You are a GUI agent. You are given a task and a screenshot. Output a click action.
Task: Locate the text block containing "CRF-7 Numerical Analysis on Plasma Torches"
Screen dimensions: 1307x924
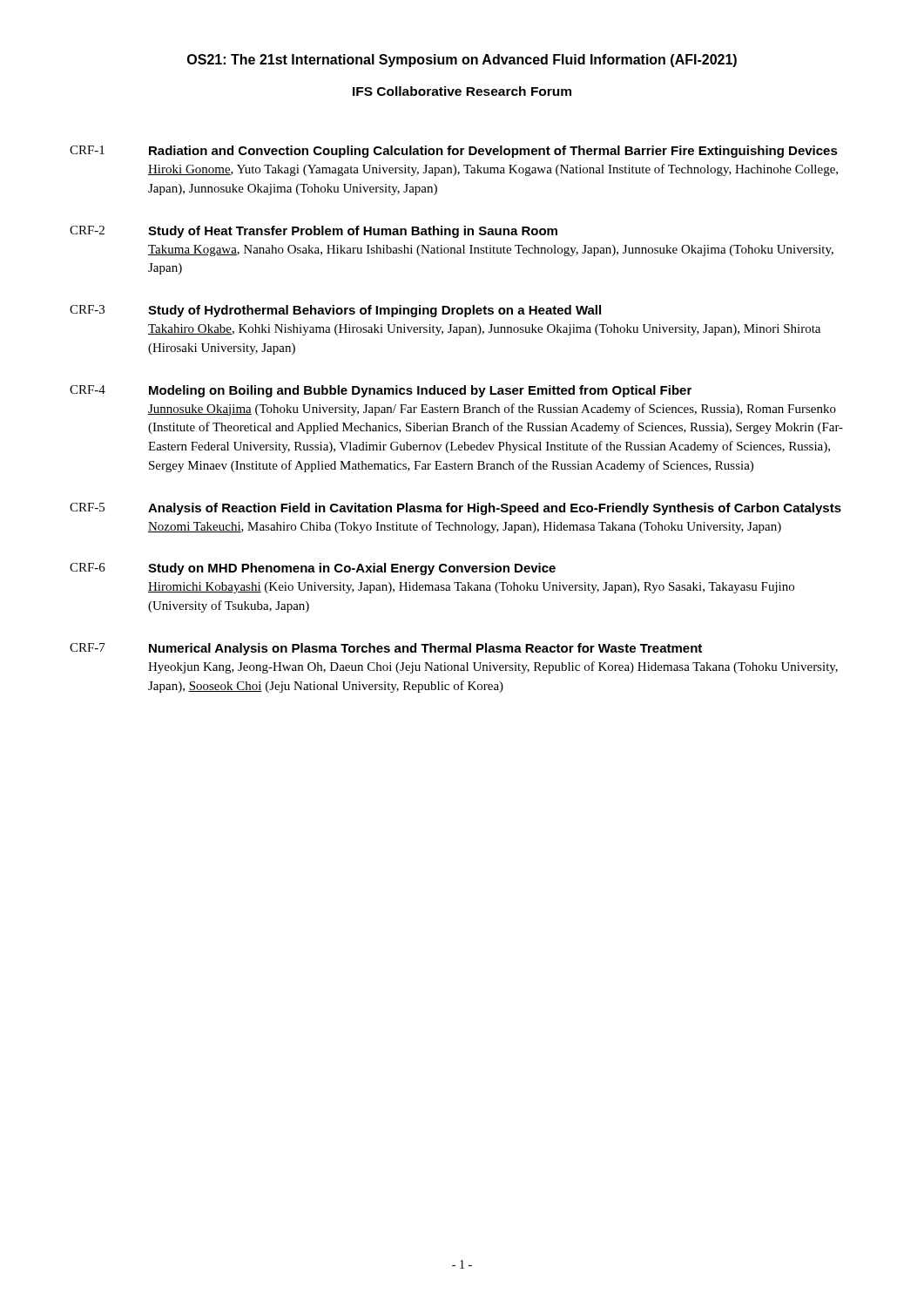462,668
